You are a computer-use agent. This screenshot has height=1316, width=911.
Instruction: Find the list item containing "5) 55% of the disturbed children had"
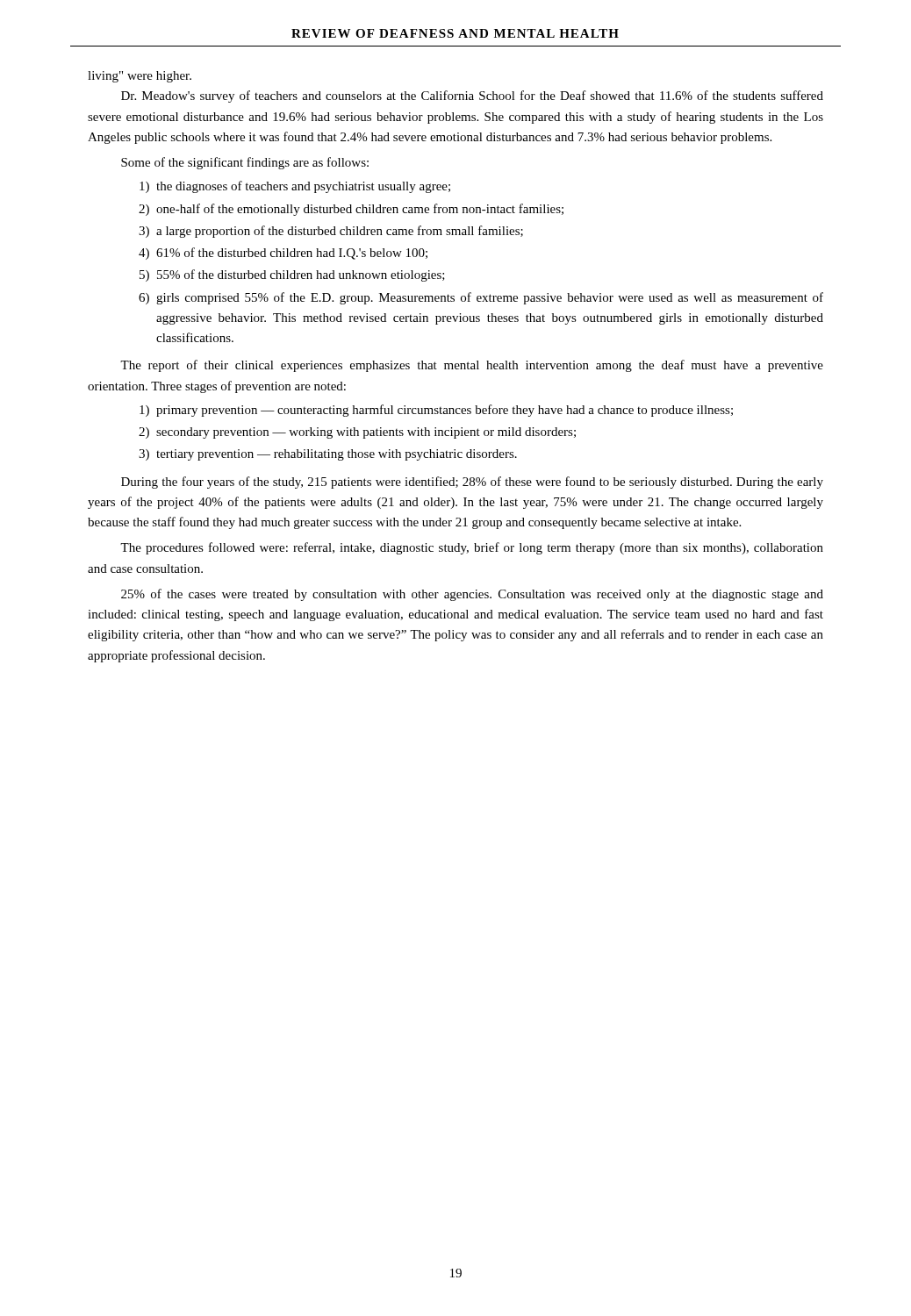click(x=292, y=275)
